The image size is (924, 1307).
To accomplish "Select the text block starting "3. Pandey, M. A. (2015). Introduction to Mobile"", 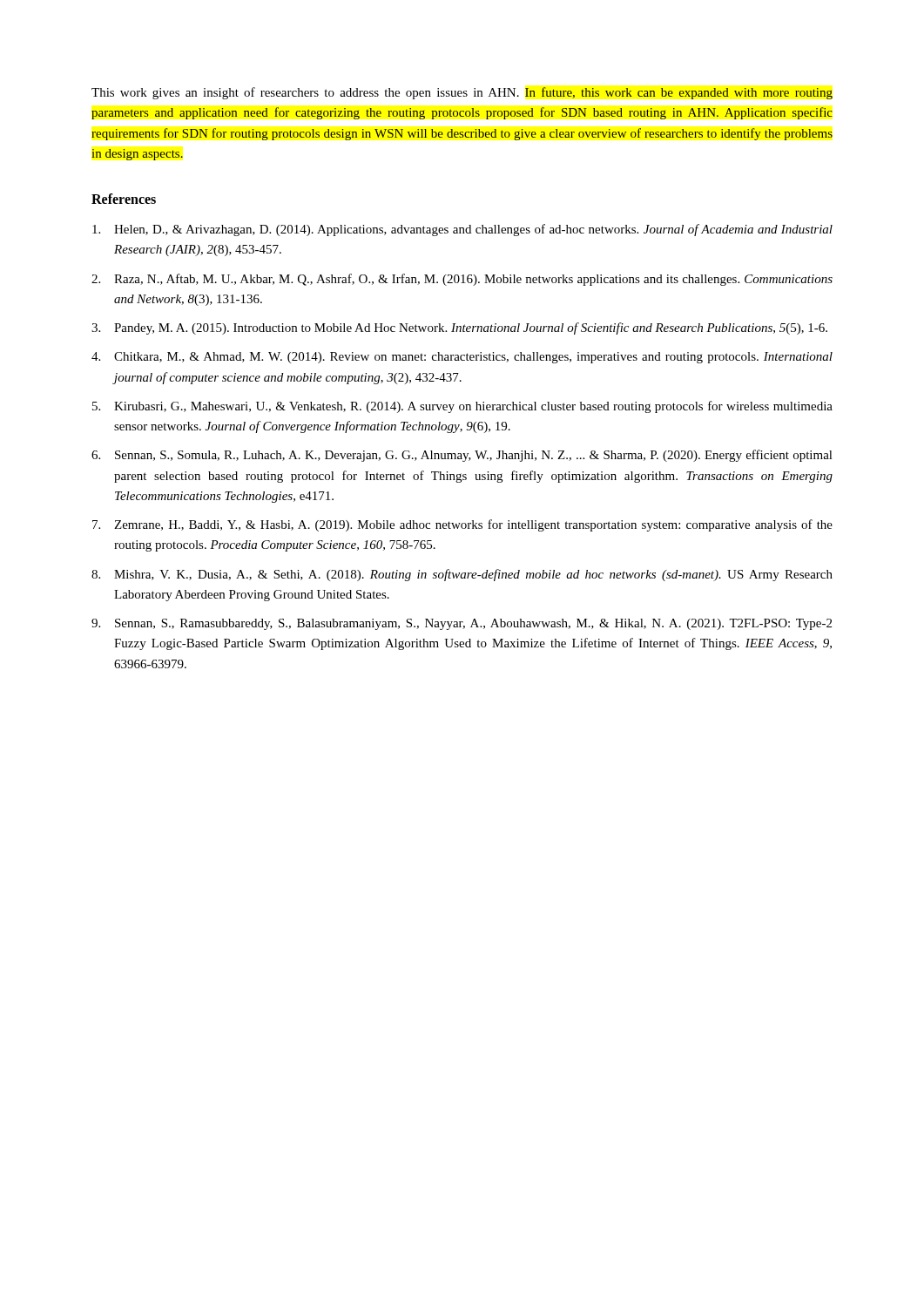I will click(462, 328).
